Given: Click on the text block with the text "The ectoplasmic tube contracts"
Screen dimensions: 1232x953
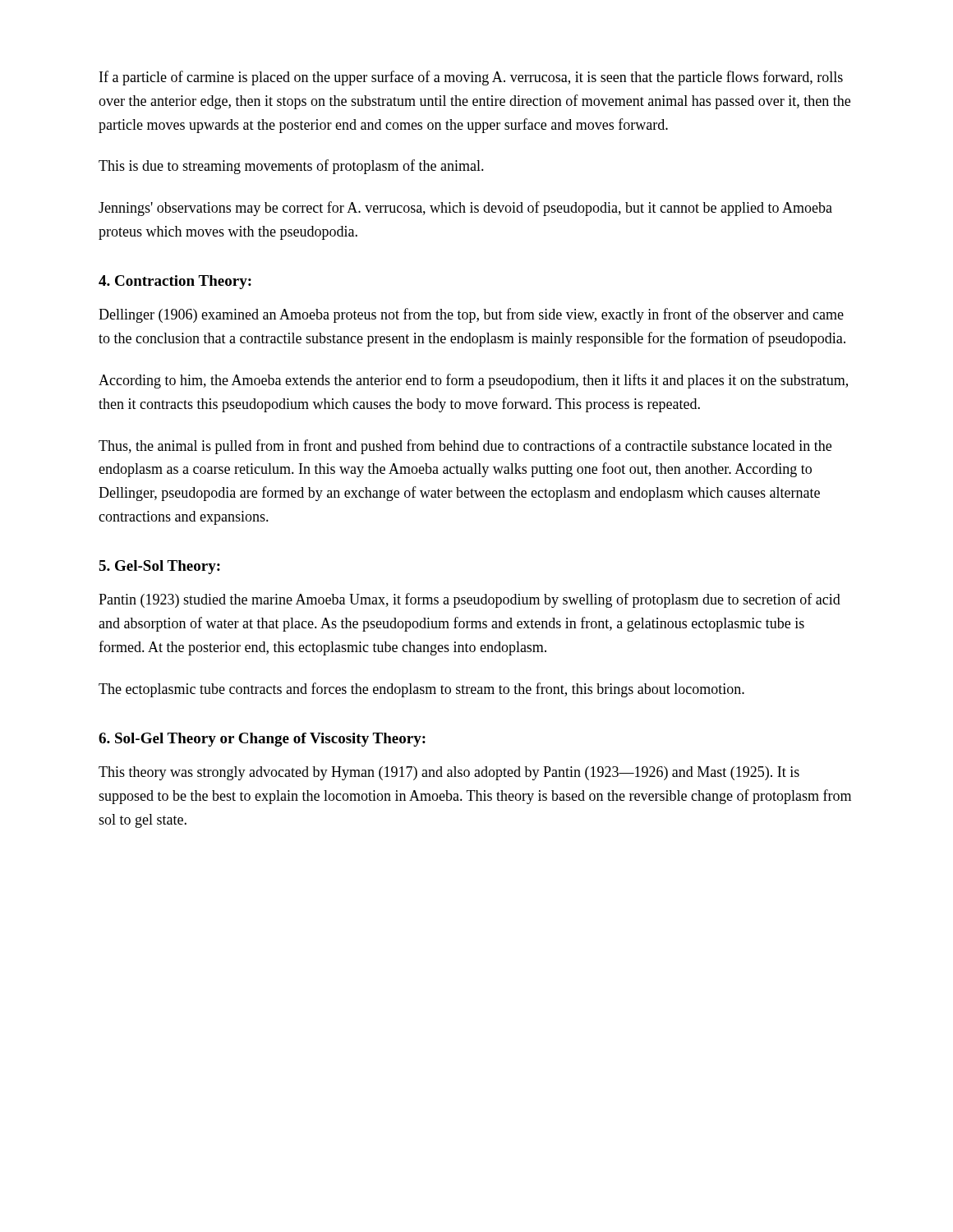Looking at the screenshot, I should [x=422, y=689].
